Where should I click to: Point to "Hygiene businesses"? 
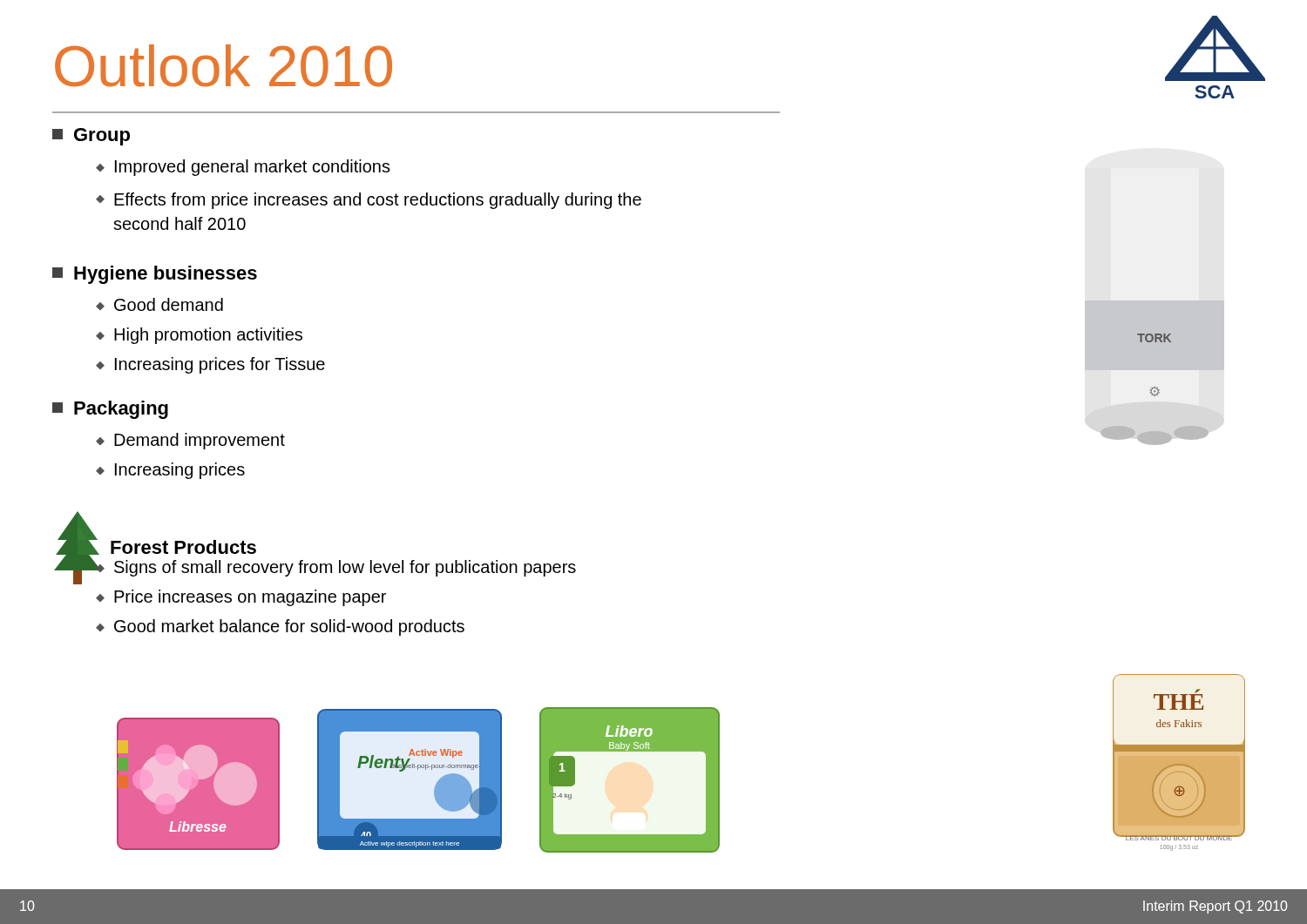[x=155, y=273]
